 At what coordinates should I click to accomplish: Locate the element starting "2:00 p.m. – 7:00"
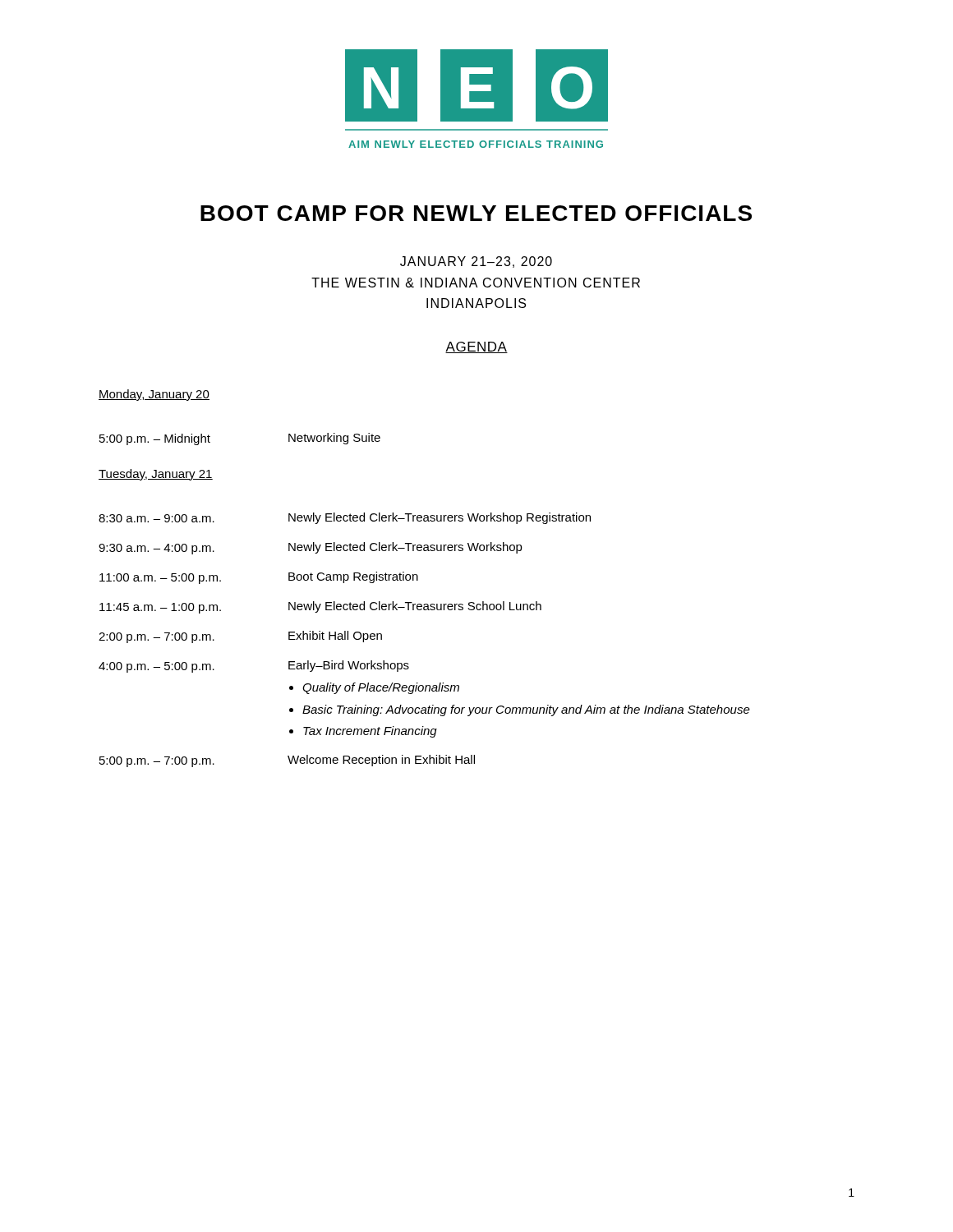[x=167, y=637]
